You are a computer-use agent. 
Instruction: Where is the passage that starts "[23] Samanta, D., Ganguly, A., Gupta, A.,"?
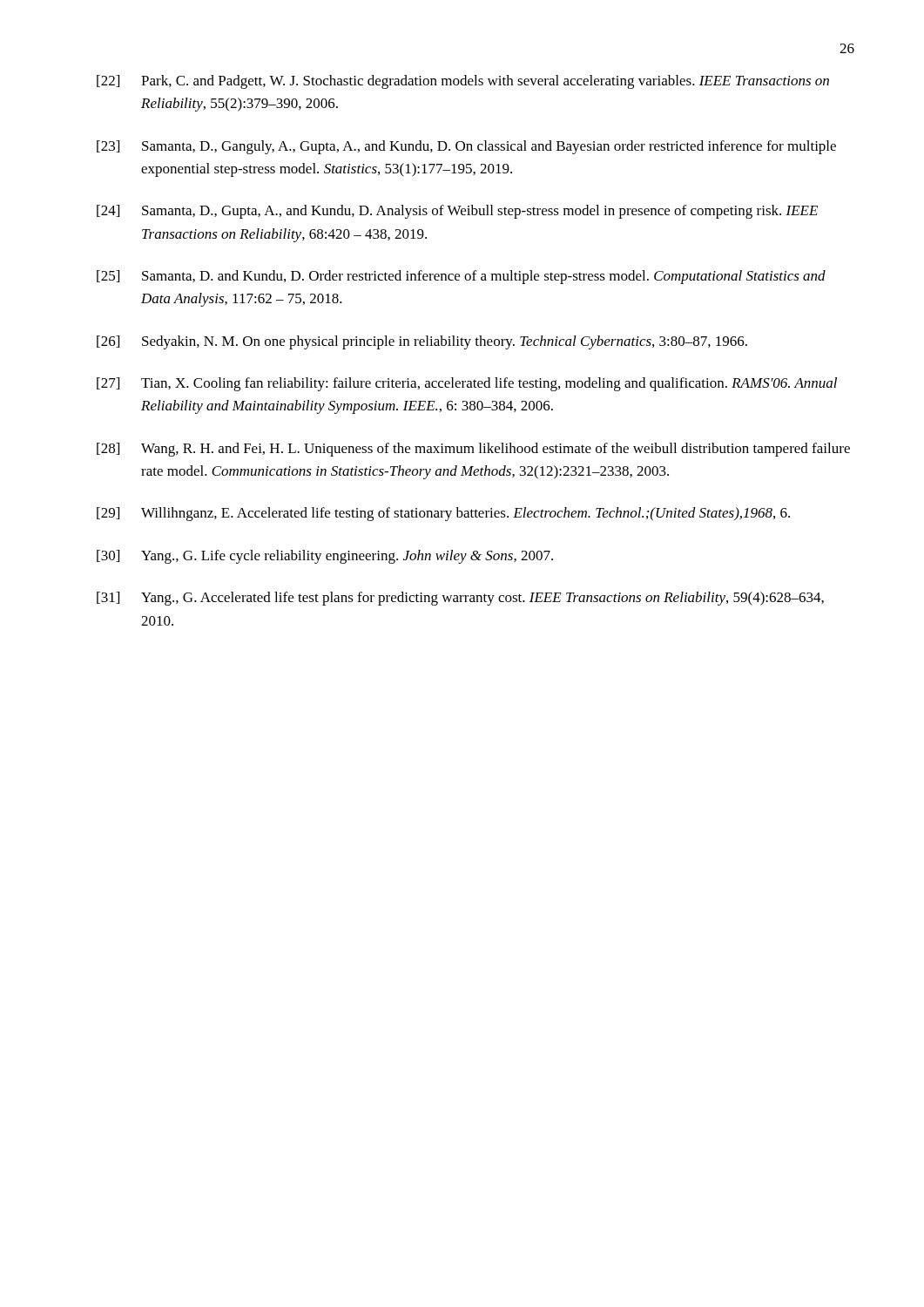[475, 158]
